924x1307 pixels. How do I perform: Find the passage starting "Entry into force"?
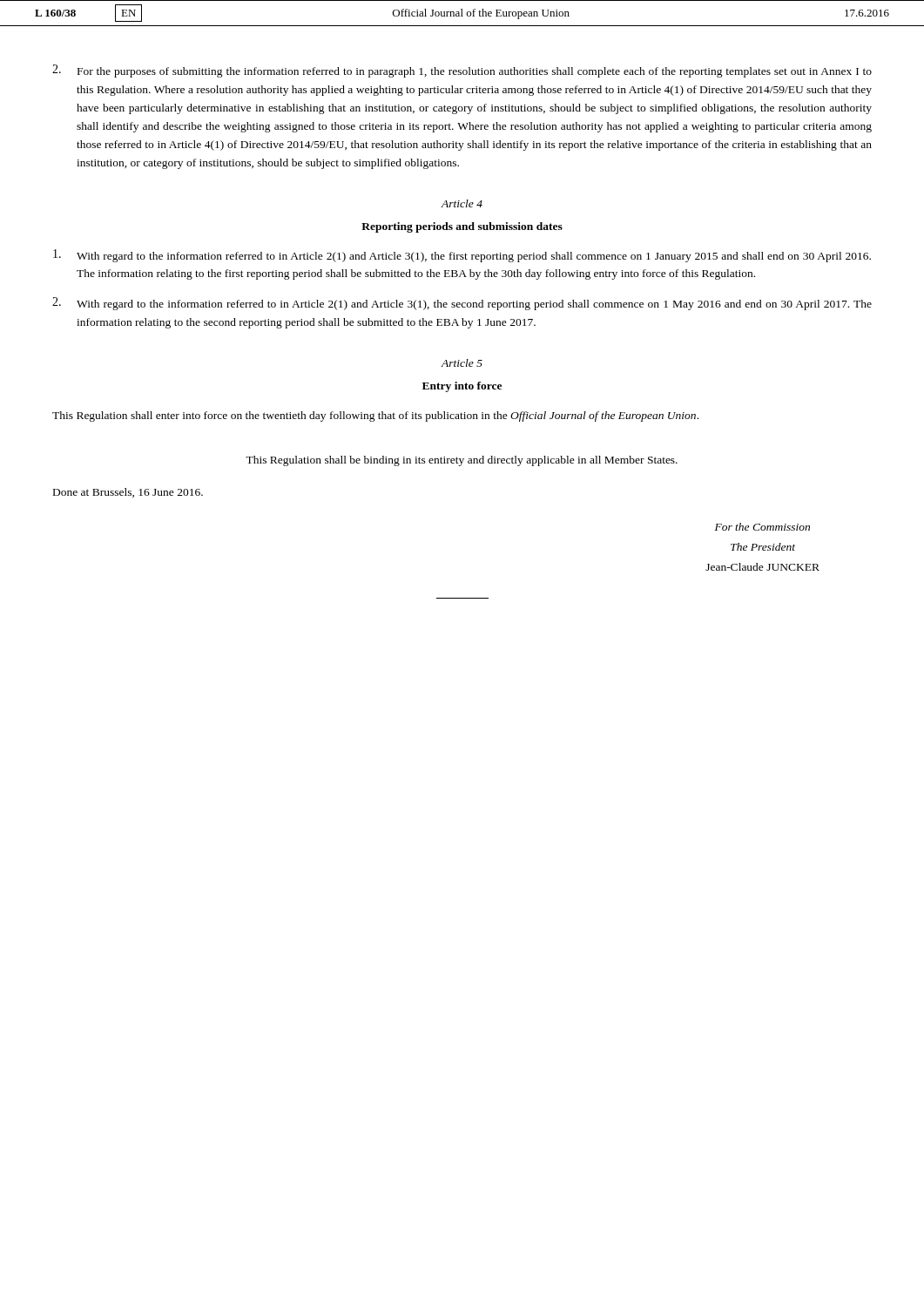click(x=462, y=386)
